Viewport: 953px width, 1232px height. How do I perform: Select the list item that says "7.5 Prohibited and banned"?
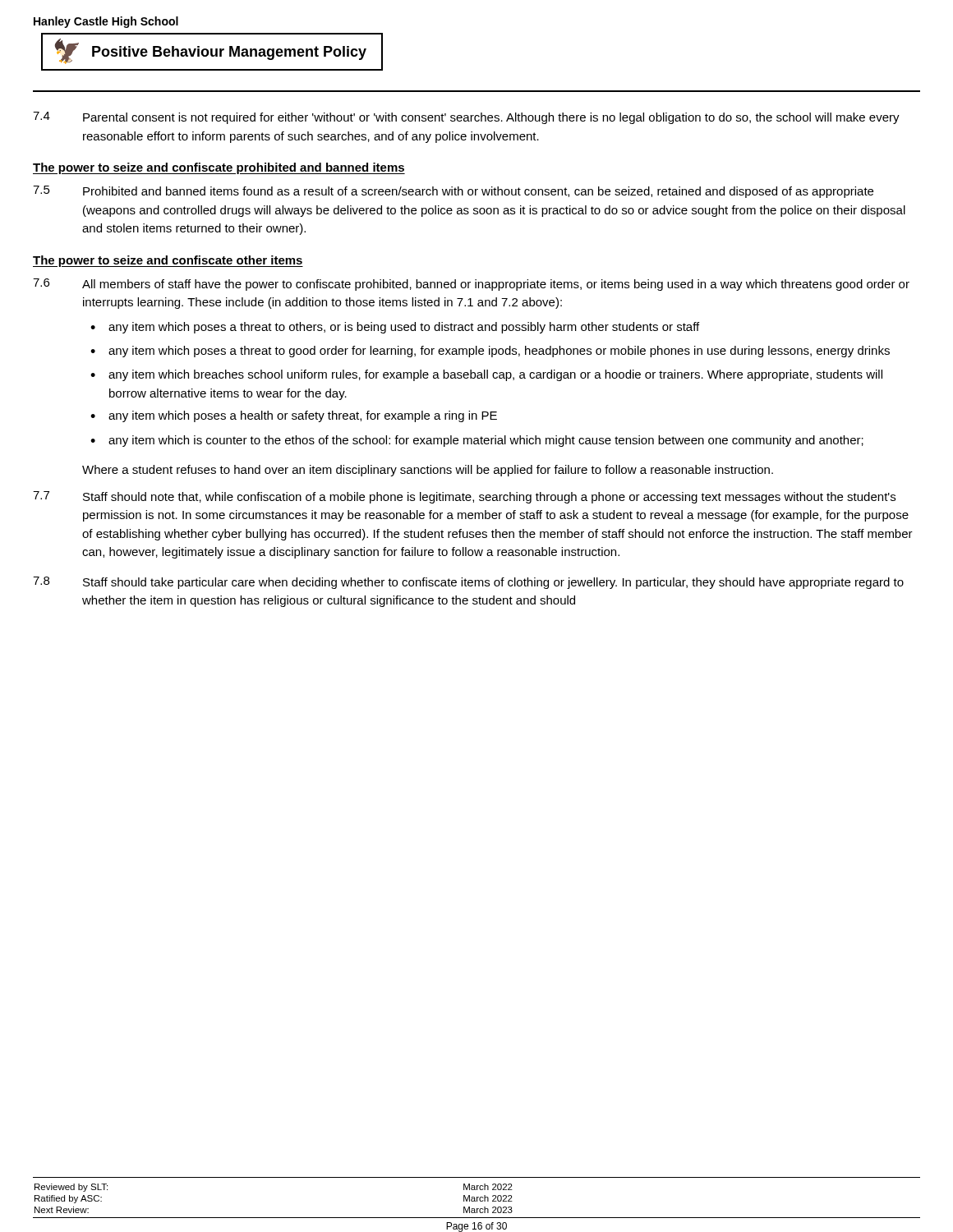click(476, 210)
